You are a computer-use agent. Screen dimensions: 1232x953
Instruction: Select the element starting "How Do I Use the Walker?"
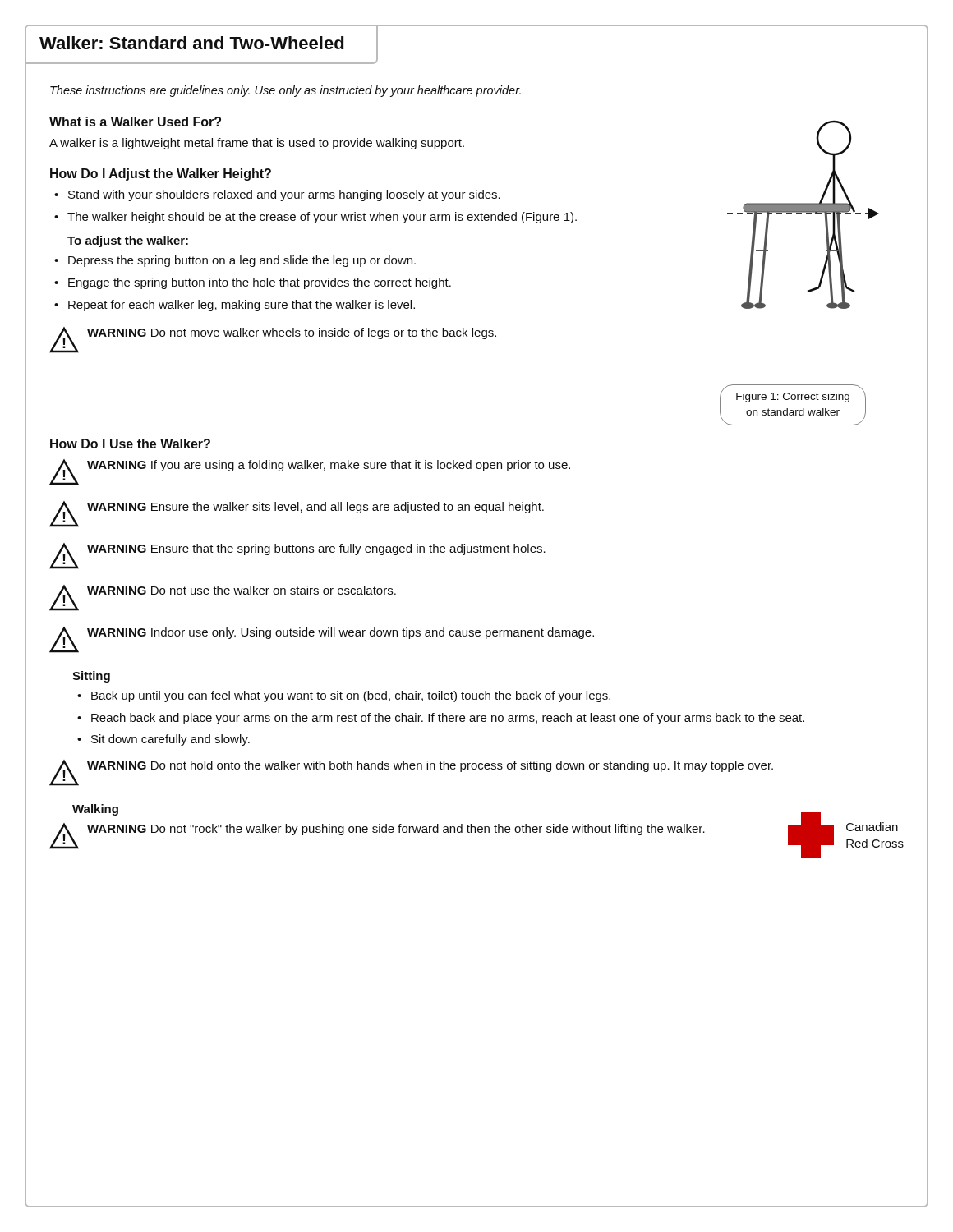130,444
